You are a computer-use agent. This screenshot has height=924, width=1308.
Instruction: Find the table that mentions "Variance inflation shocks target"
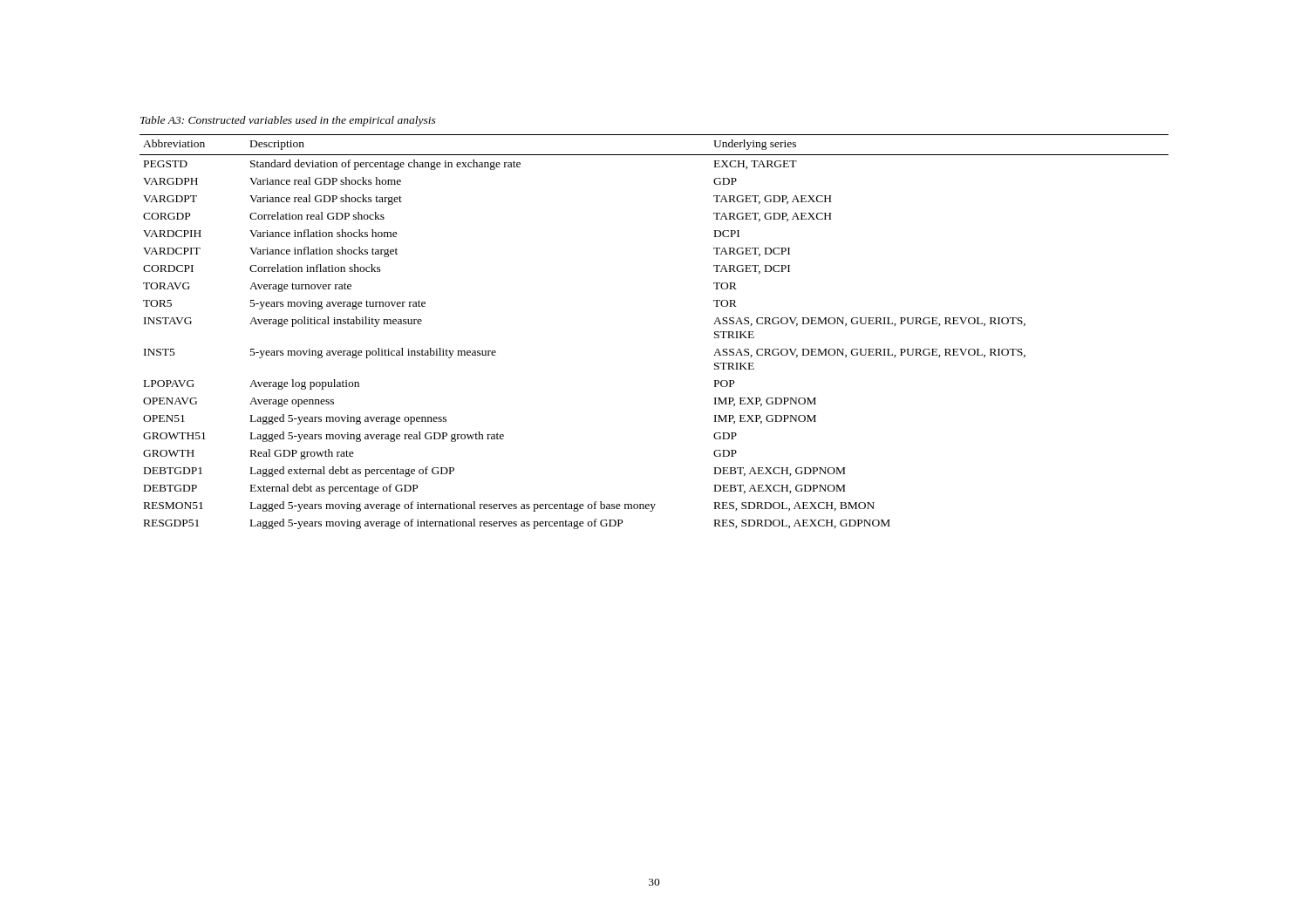point(654,334)
